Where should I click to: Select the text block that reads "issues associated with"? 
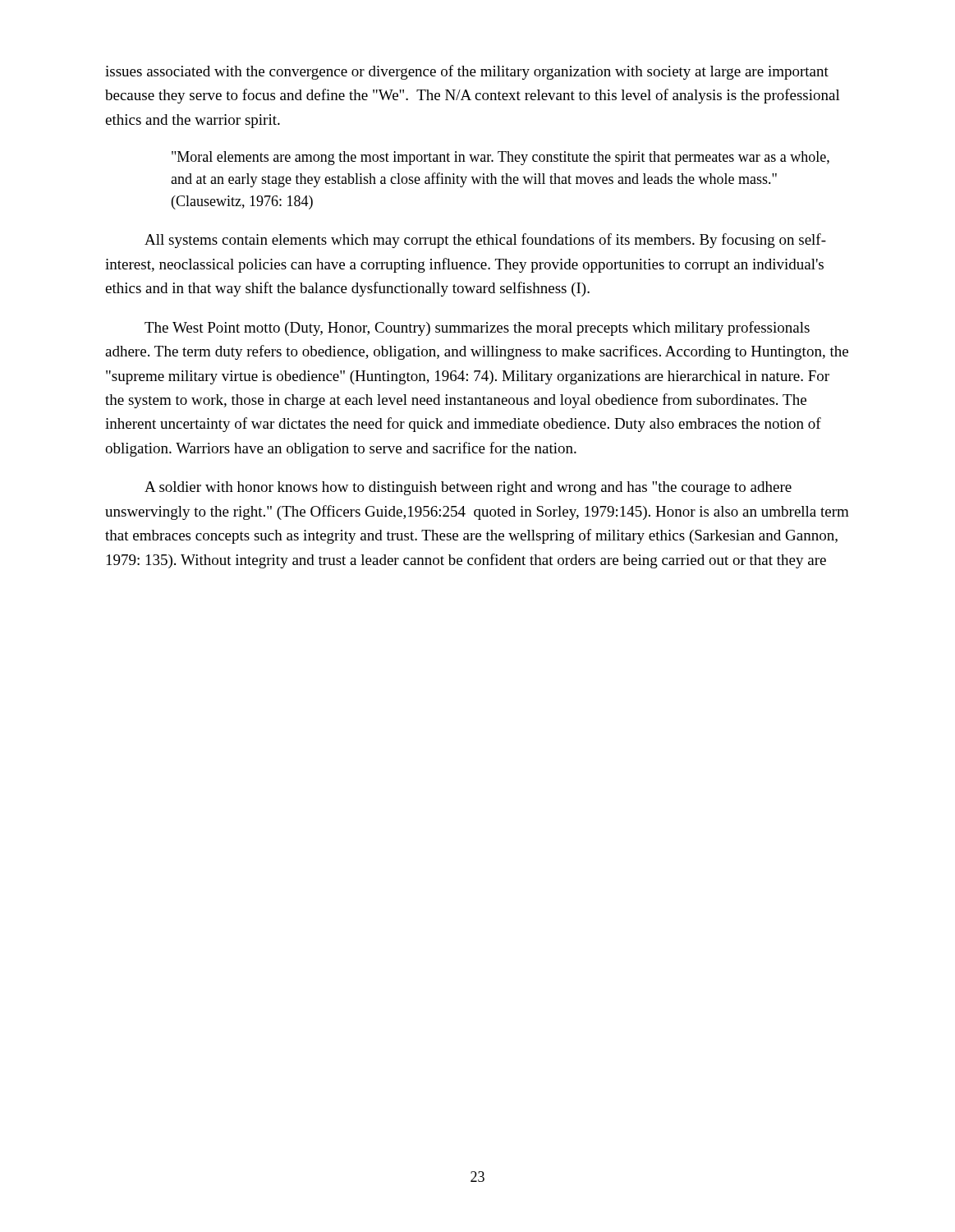click(x=478, y=95)
